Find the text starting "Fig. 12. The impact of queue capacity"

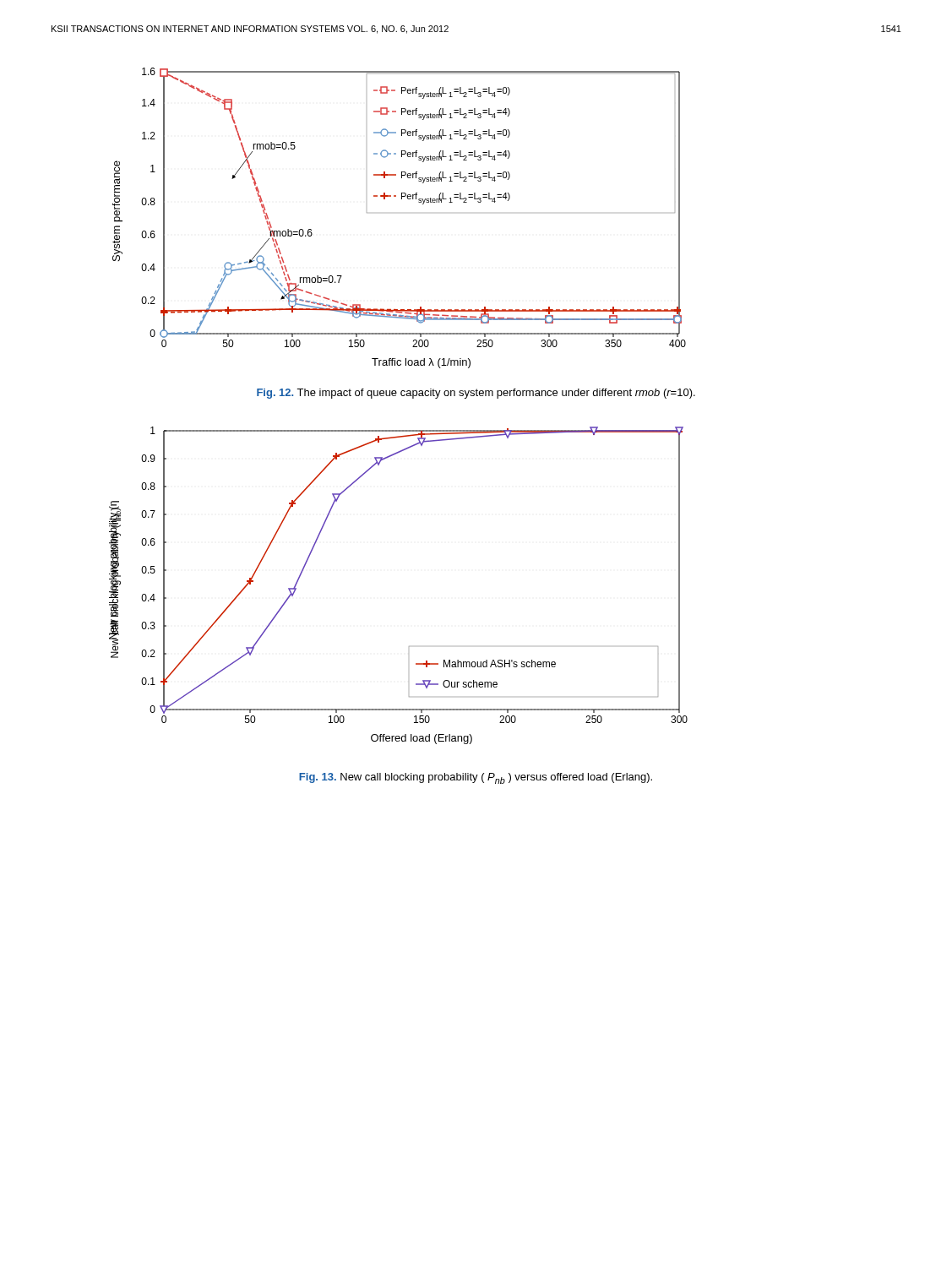point(476,392)
